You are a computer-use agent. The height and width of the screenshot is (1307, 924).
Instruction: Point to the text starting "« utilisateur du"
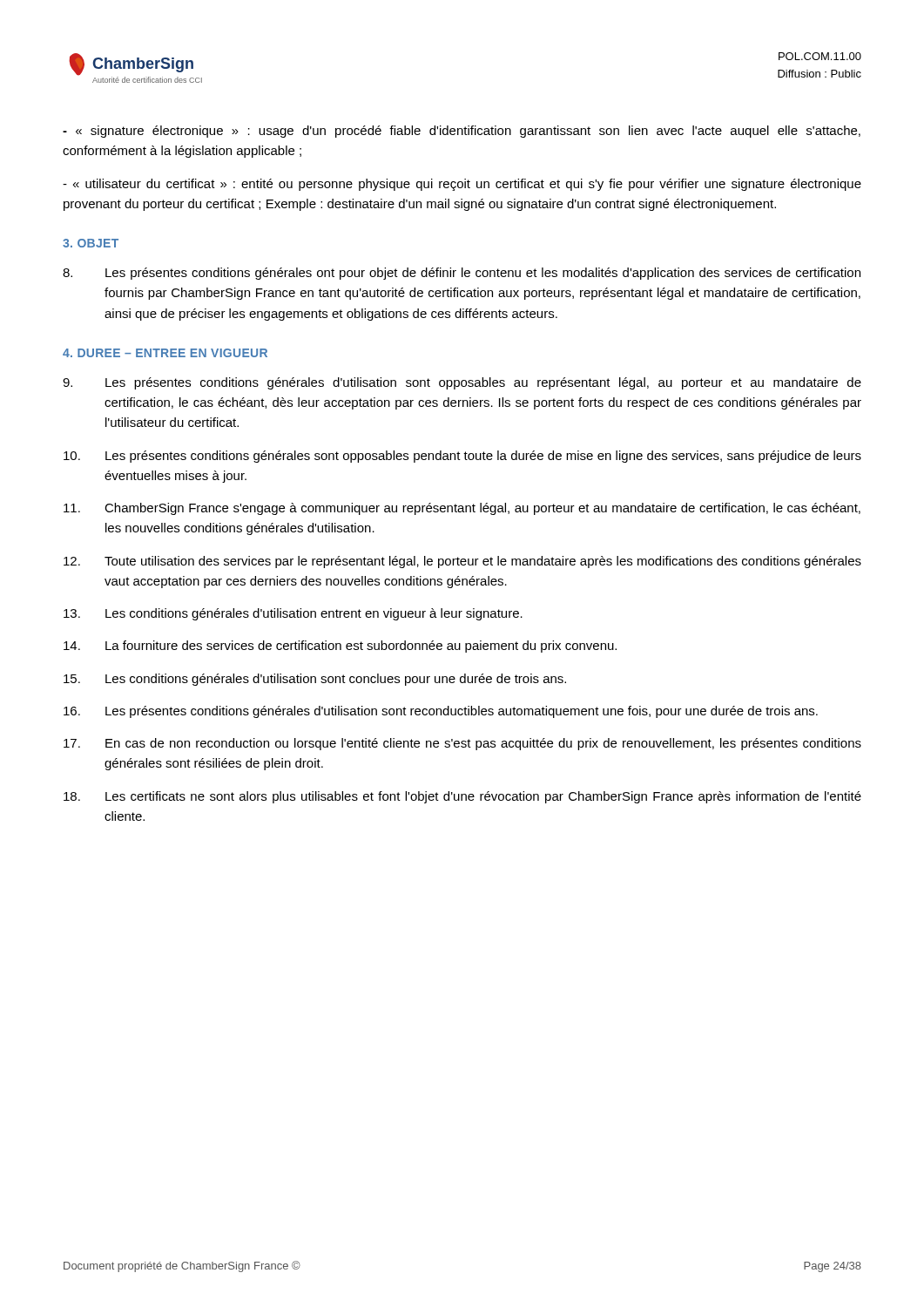(x=462, y=193)
